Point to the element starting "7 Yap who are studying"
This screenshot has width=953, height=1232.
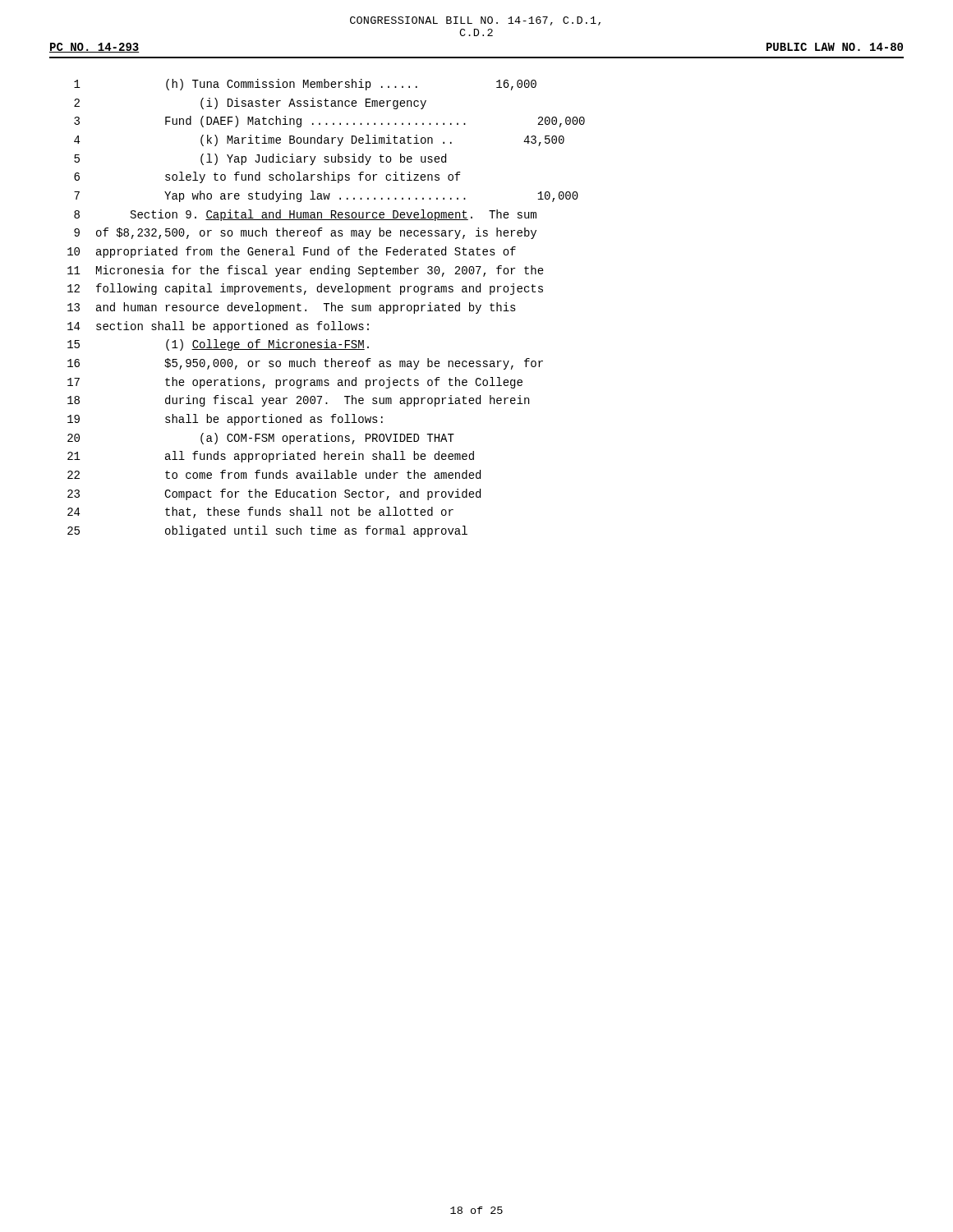(476, 197)
